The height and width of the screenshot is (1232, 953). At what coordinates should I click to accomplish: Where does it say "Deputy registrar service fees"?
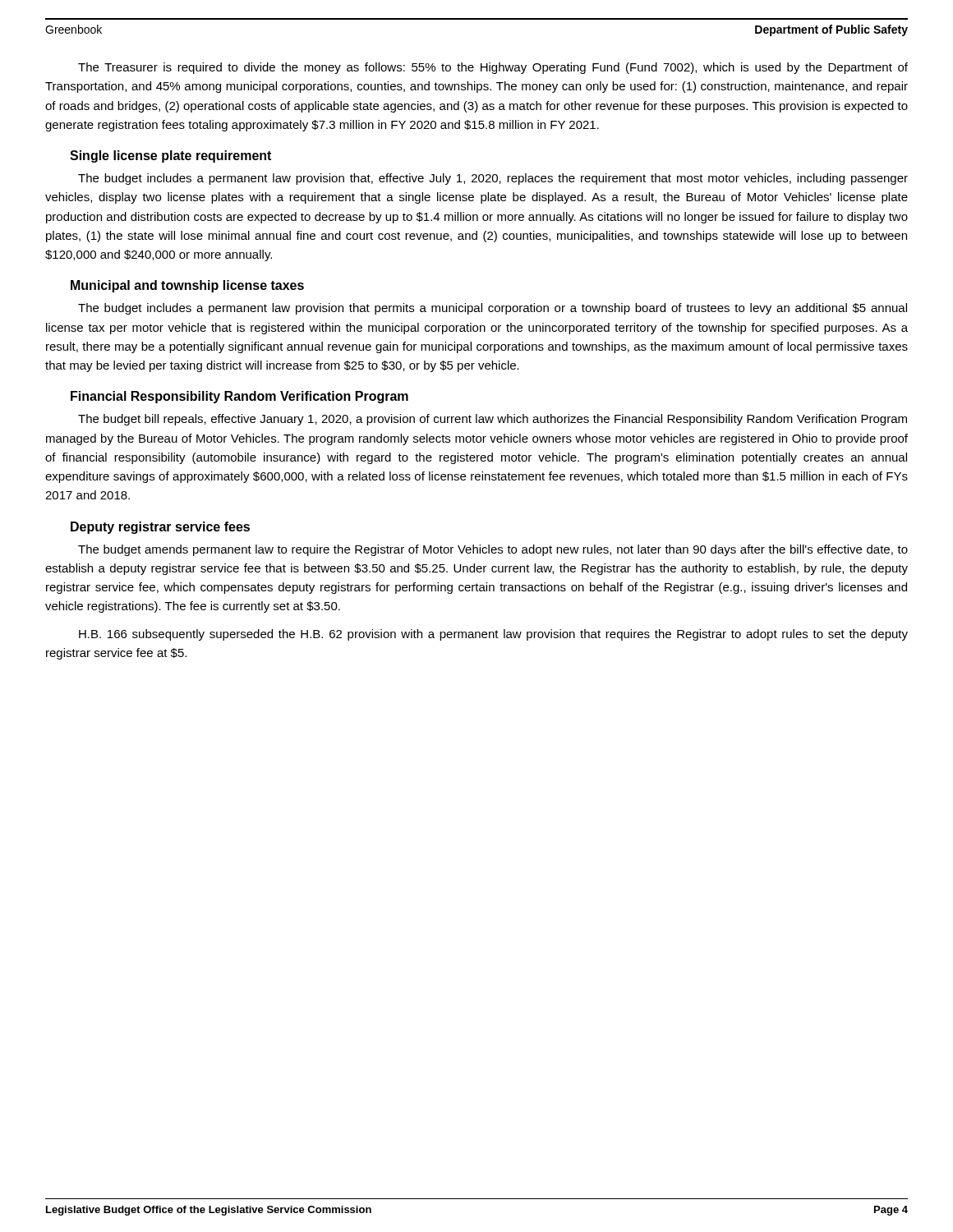[160, 526]
